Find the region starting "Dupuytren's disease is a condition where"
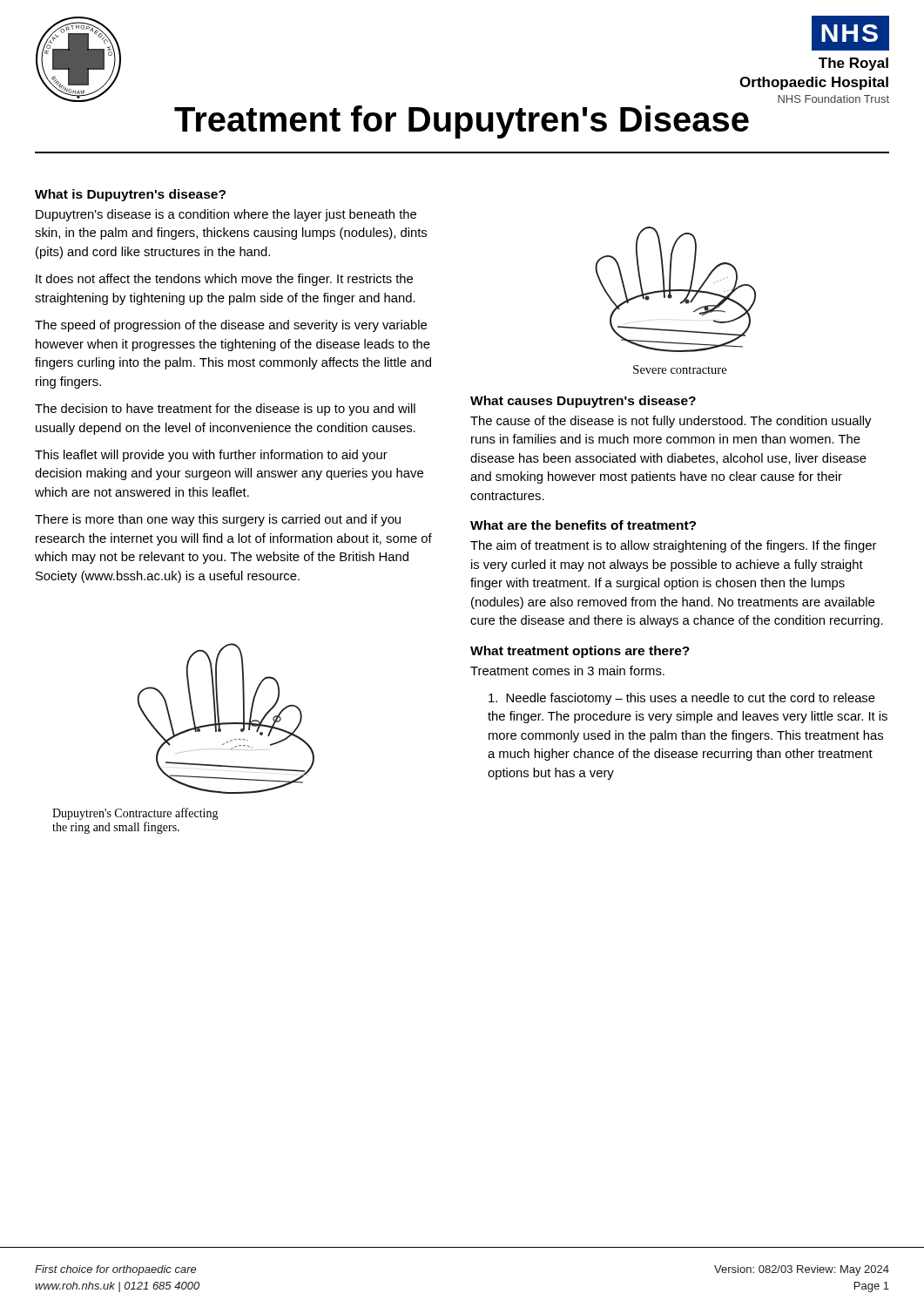Viewport: 924px width, 1307px height. tap(231, 233)
